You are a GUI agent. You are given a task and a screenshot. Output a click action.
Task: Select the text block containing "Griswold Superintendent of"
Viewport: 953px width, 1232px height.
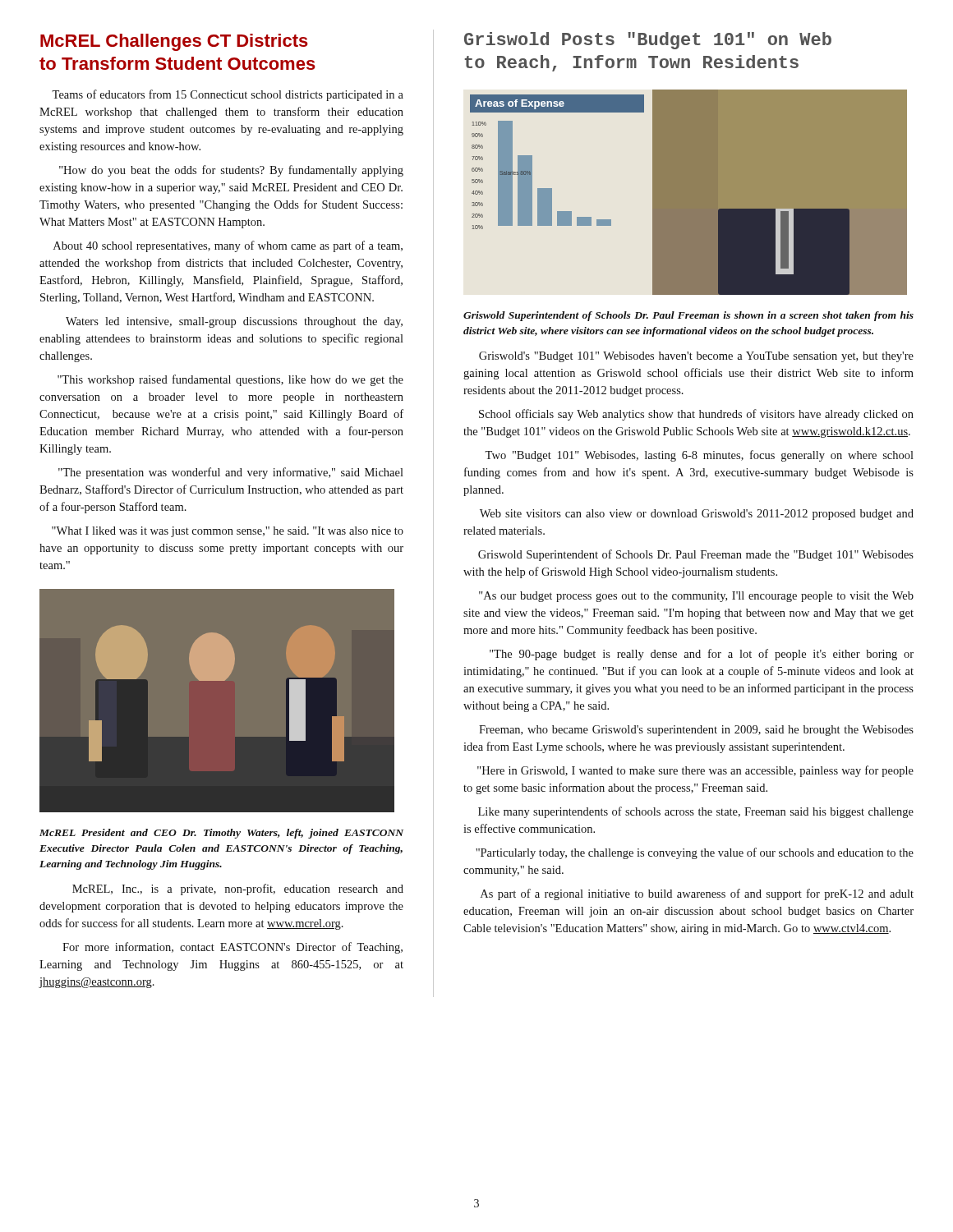[688, 563]
